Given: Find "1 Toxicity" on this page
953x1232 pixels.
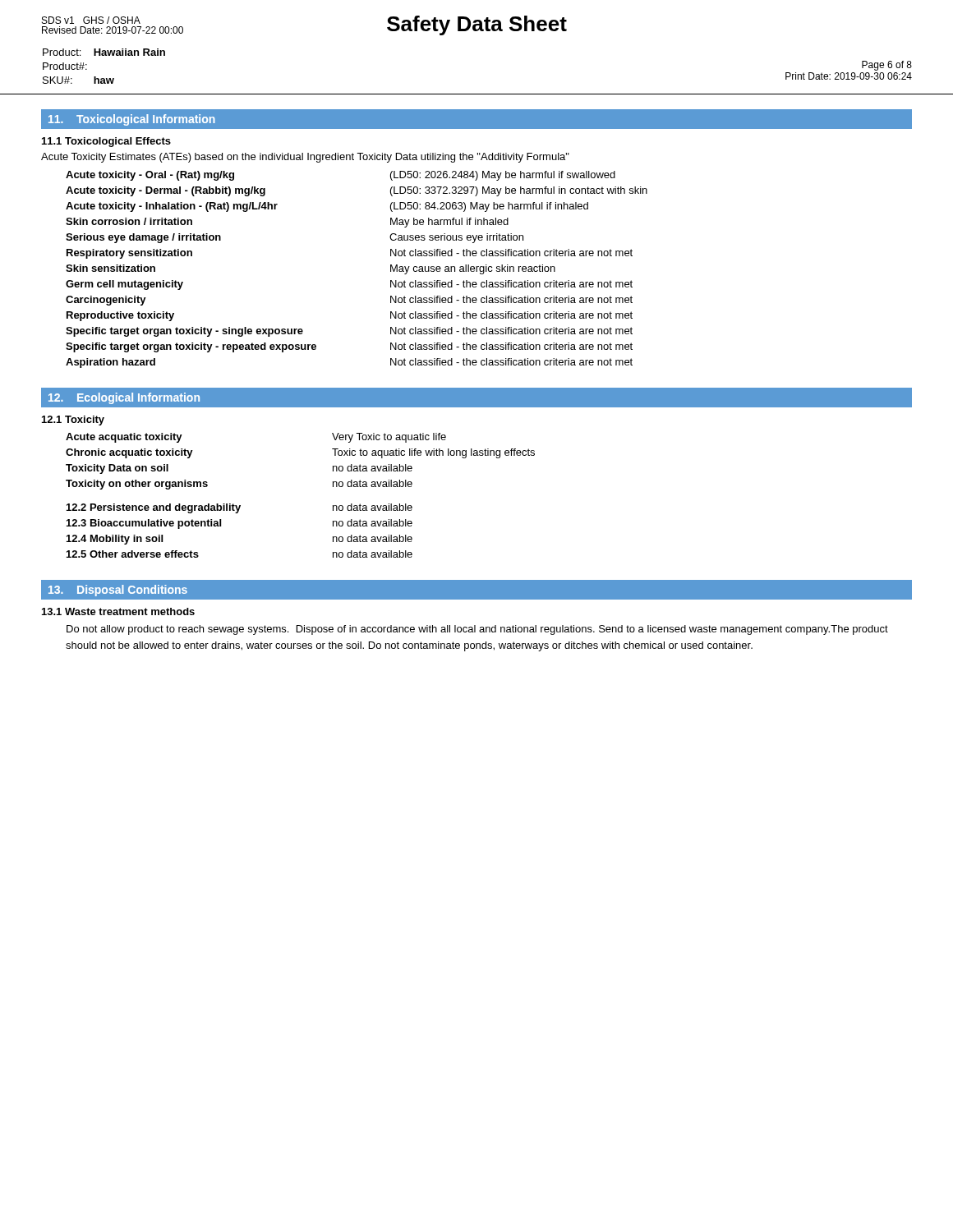Looking at the screenshot, I should pyautogui.click(x=73, y=419).
